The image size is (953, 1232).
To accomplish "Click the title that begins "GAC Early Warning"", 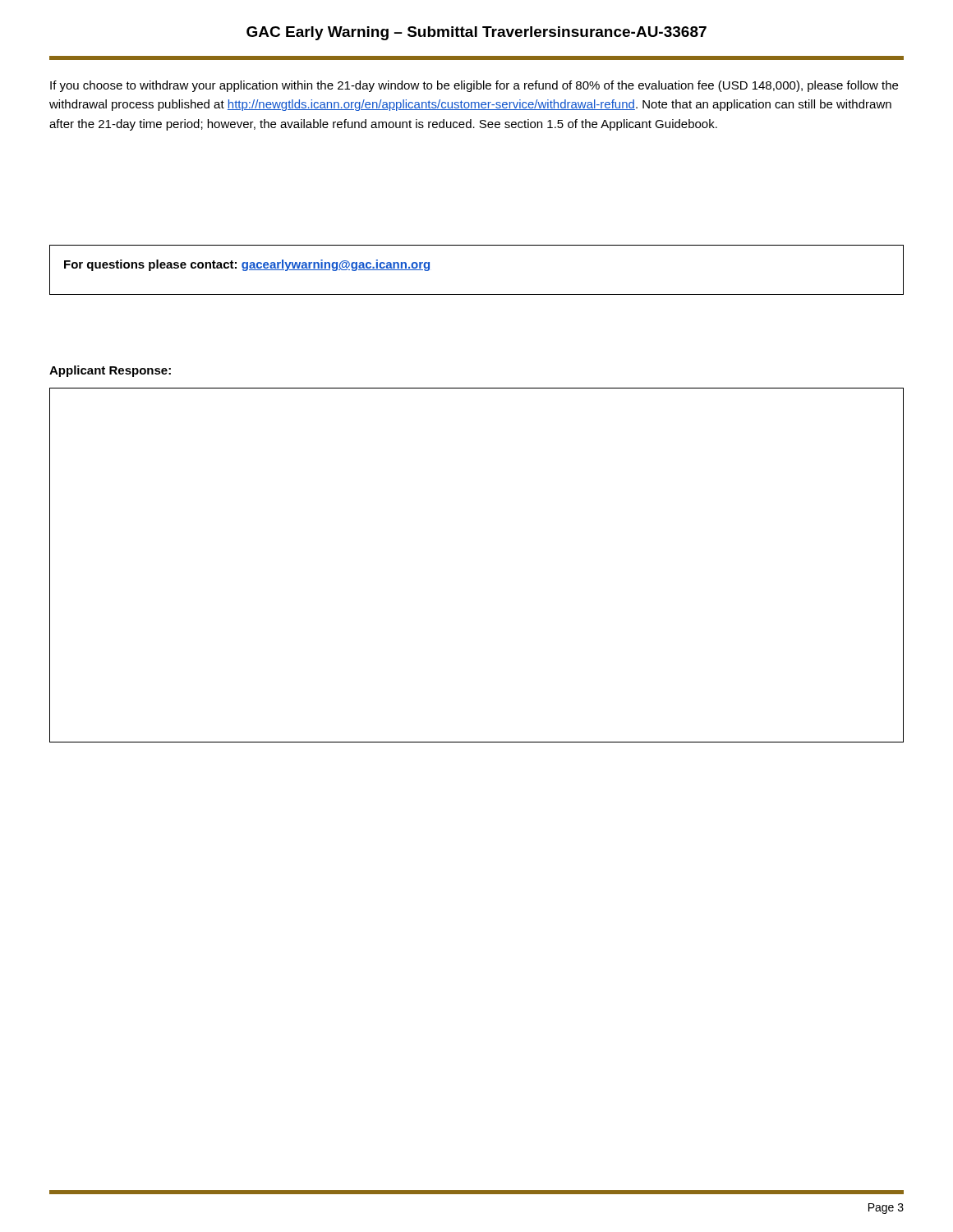I will tap(476, 32).
